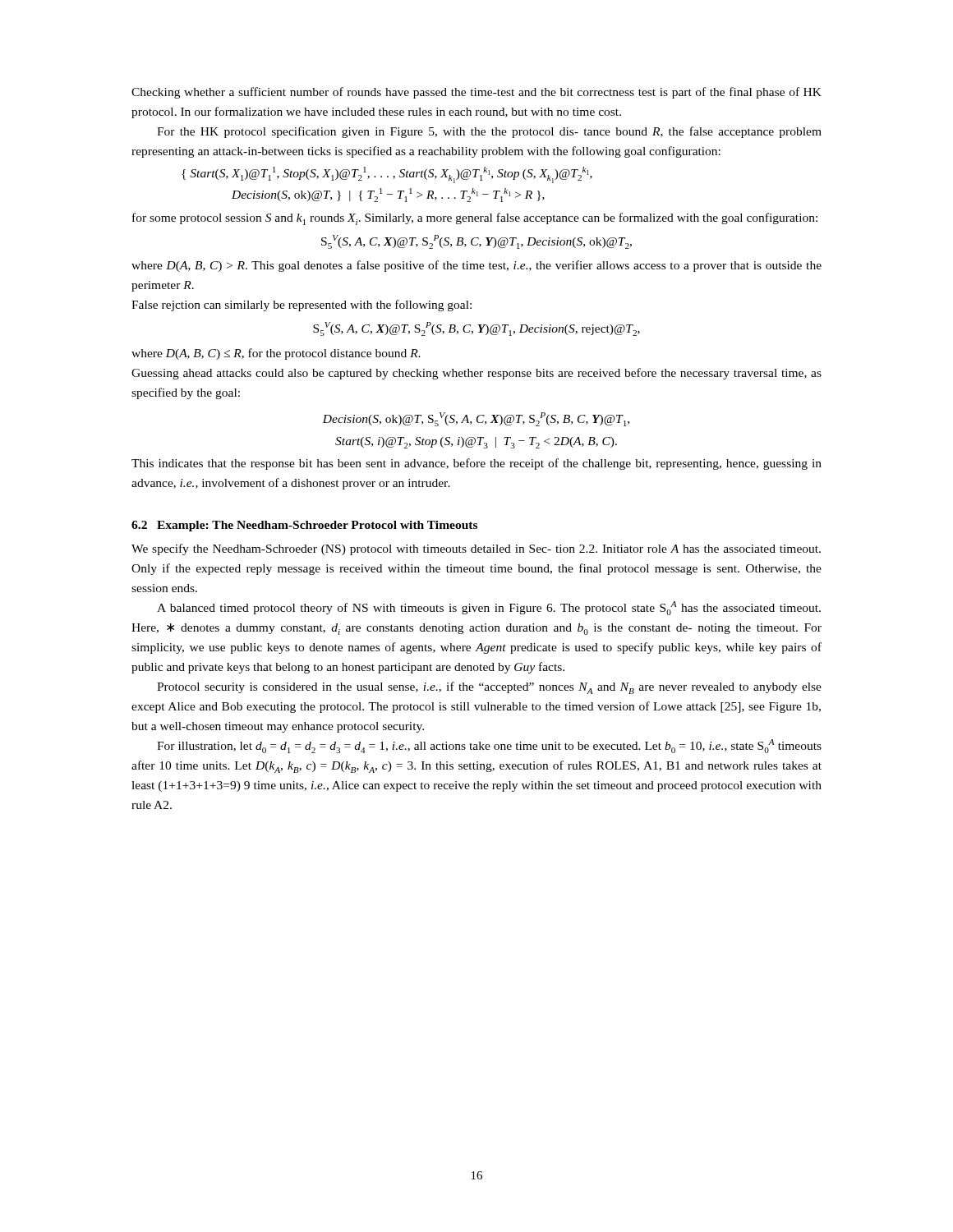Navigate to the block starting "for some protocol"
Viewport: 953px width, 1232px height.
tap(476, 217)
